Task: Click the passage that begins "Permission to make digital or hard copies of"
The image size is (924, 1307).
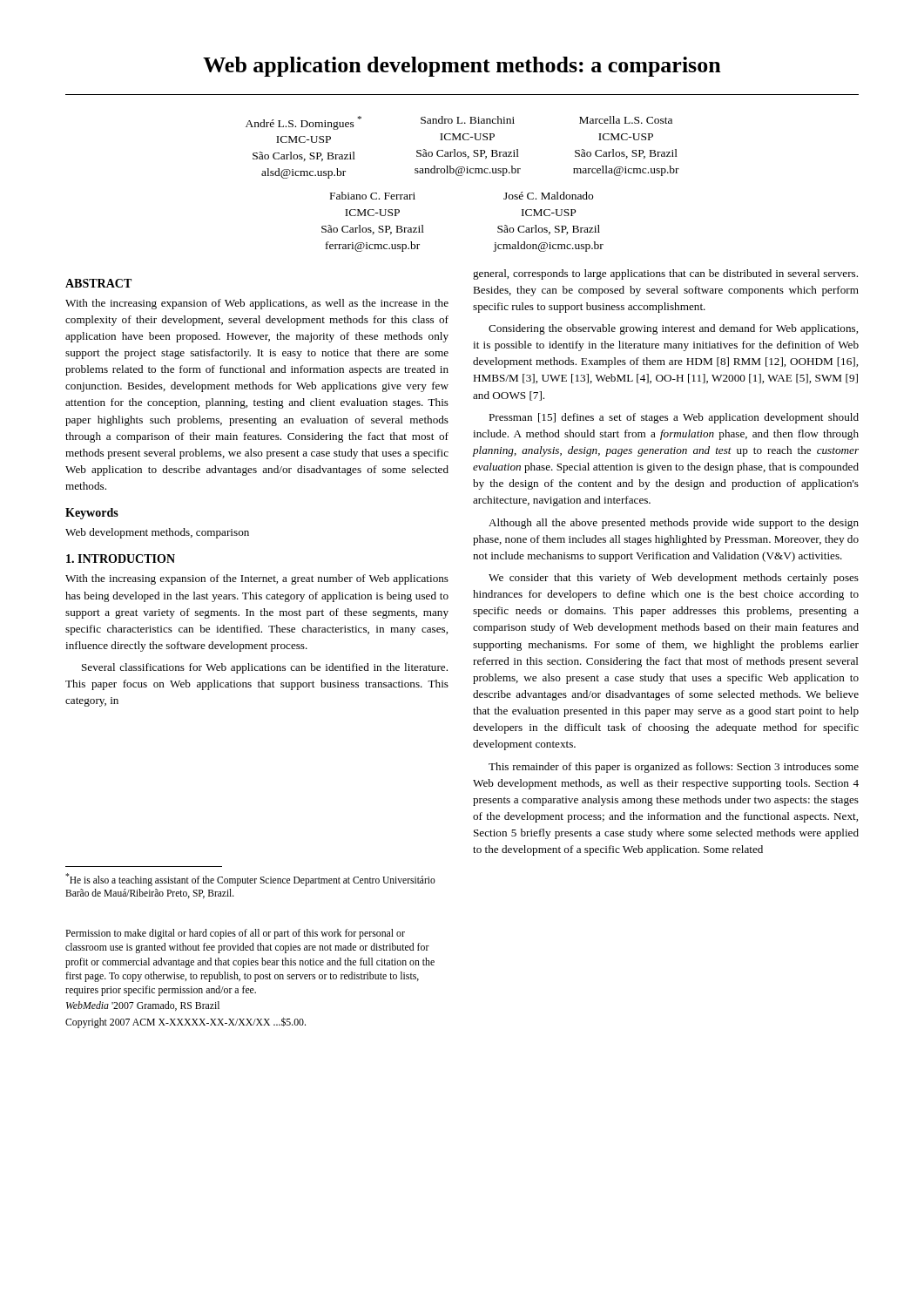Action: pyautogui.click(x=257, y=978)
